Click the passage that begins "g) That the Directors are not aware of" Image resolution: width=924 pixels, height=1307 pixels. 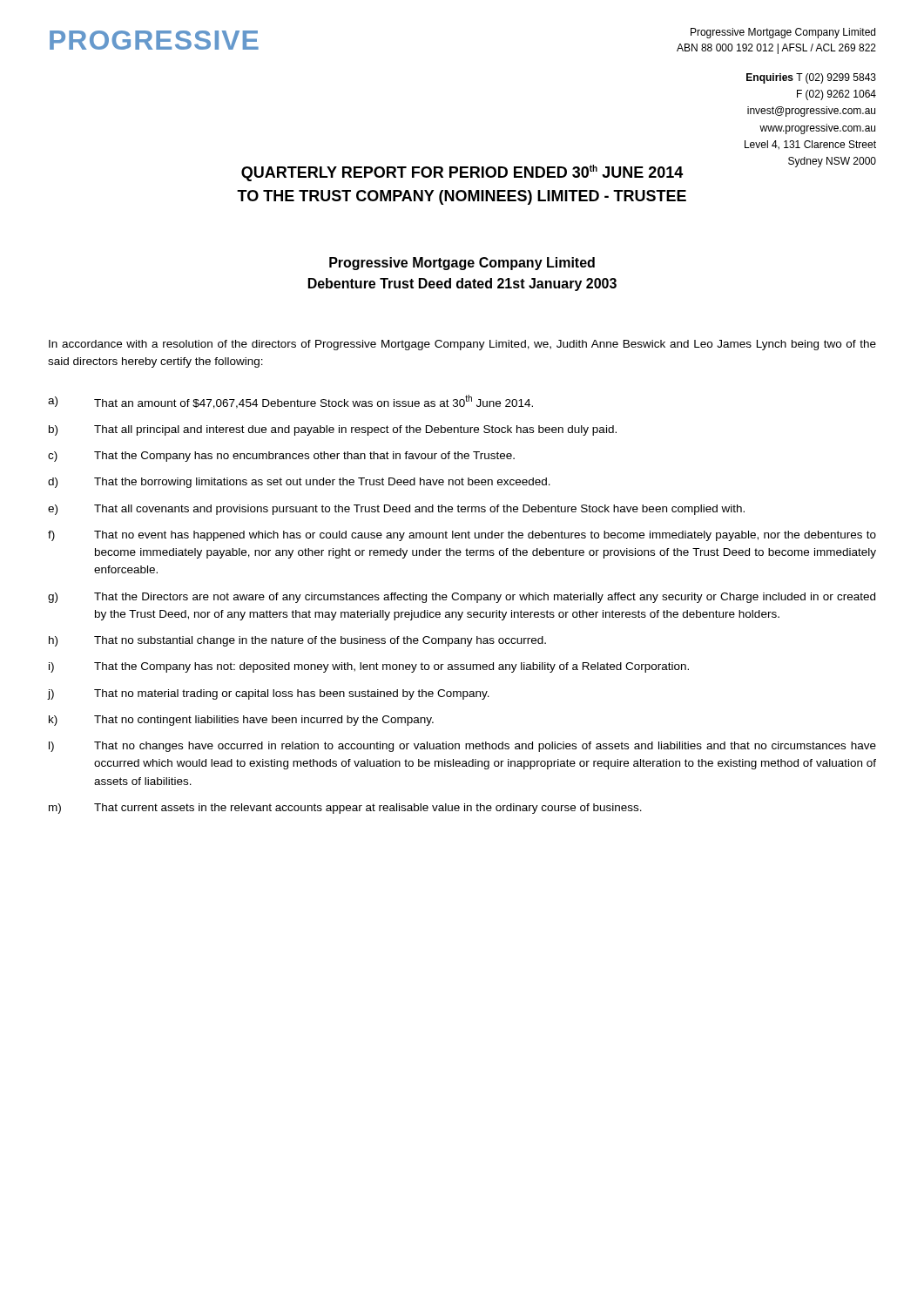point(462,605)
